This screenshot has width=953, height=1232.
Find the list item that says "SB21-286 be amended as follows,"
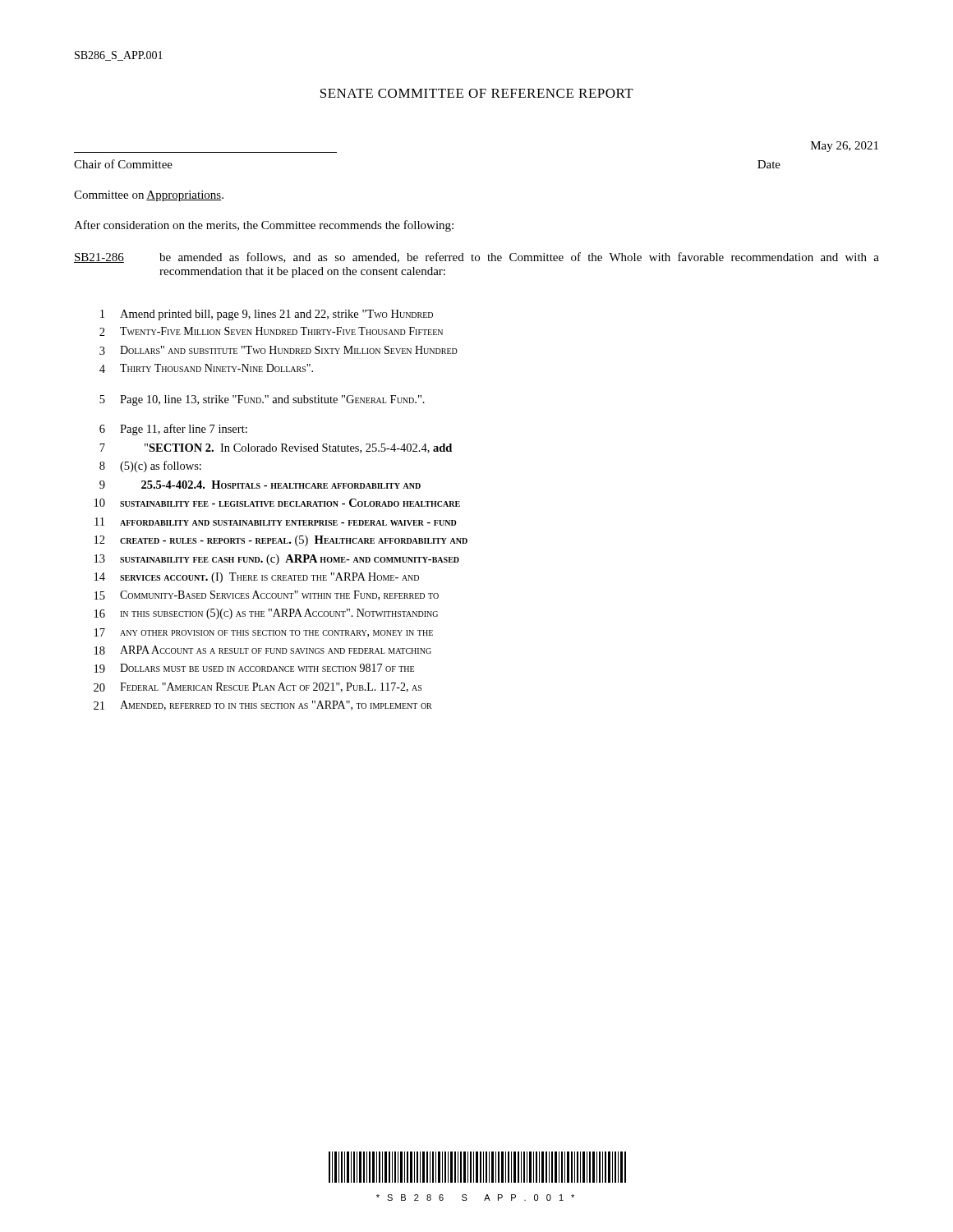(x=476, y=264)
